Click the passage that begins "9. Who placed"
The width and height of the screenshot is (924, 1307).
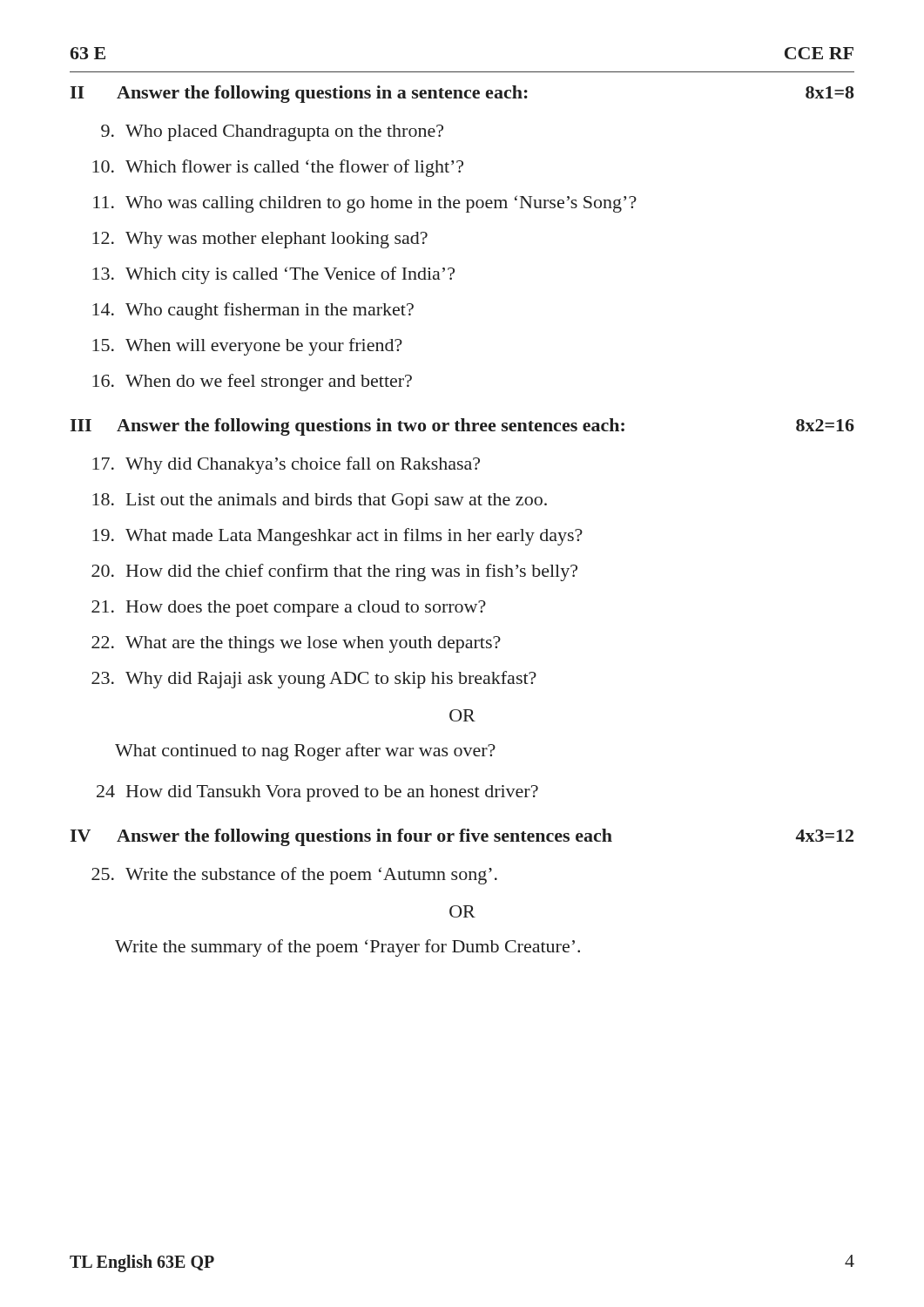272,133
